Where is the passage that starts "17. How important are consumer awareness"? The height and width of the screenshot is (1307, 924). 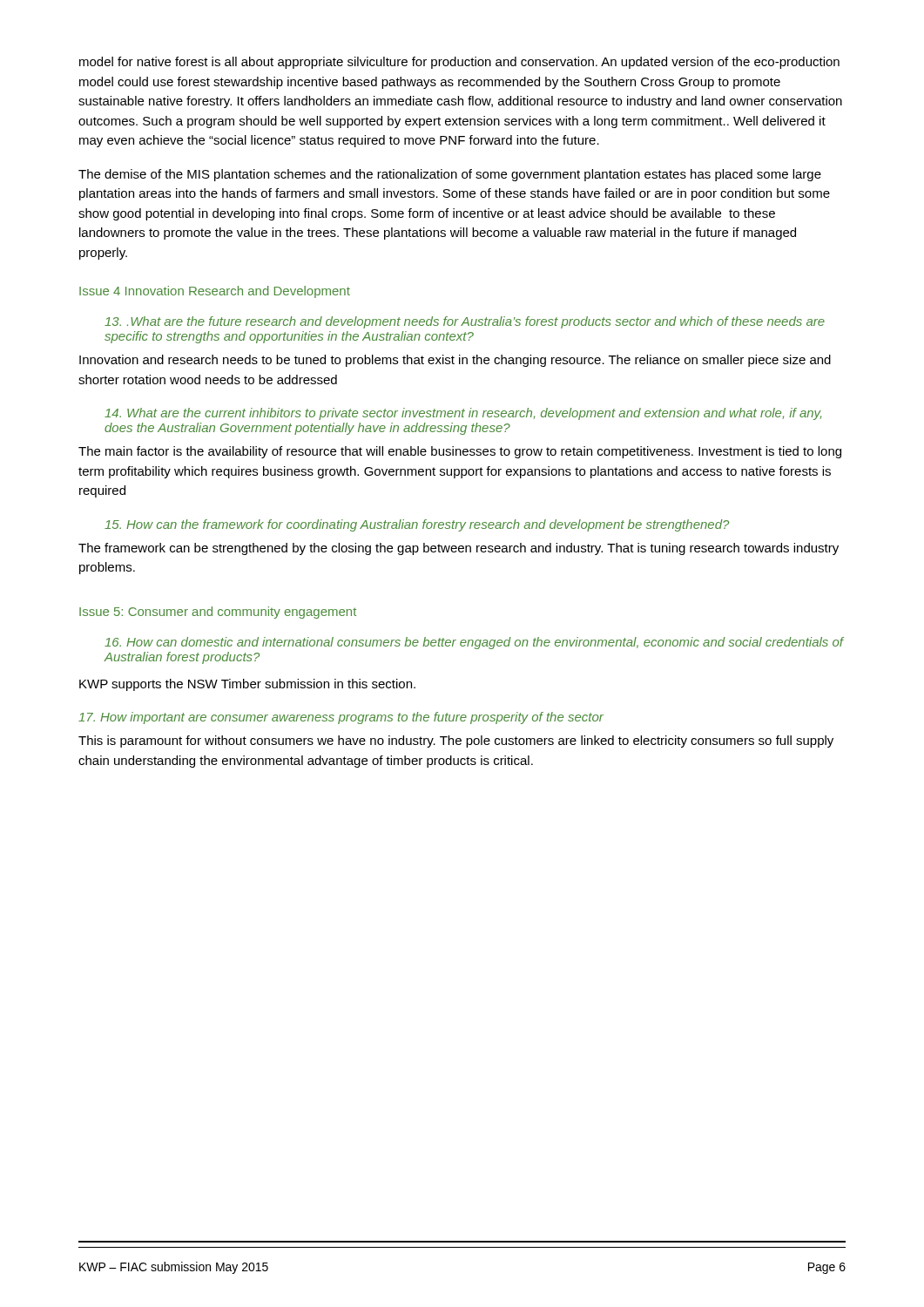click(x=341, y=717)
